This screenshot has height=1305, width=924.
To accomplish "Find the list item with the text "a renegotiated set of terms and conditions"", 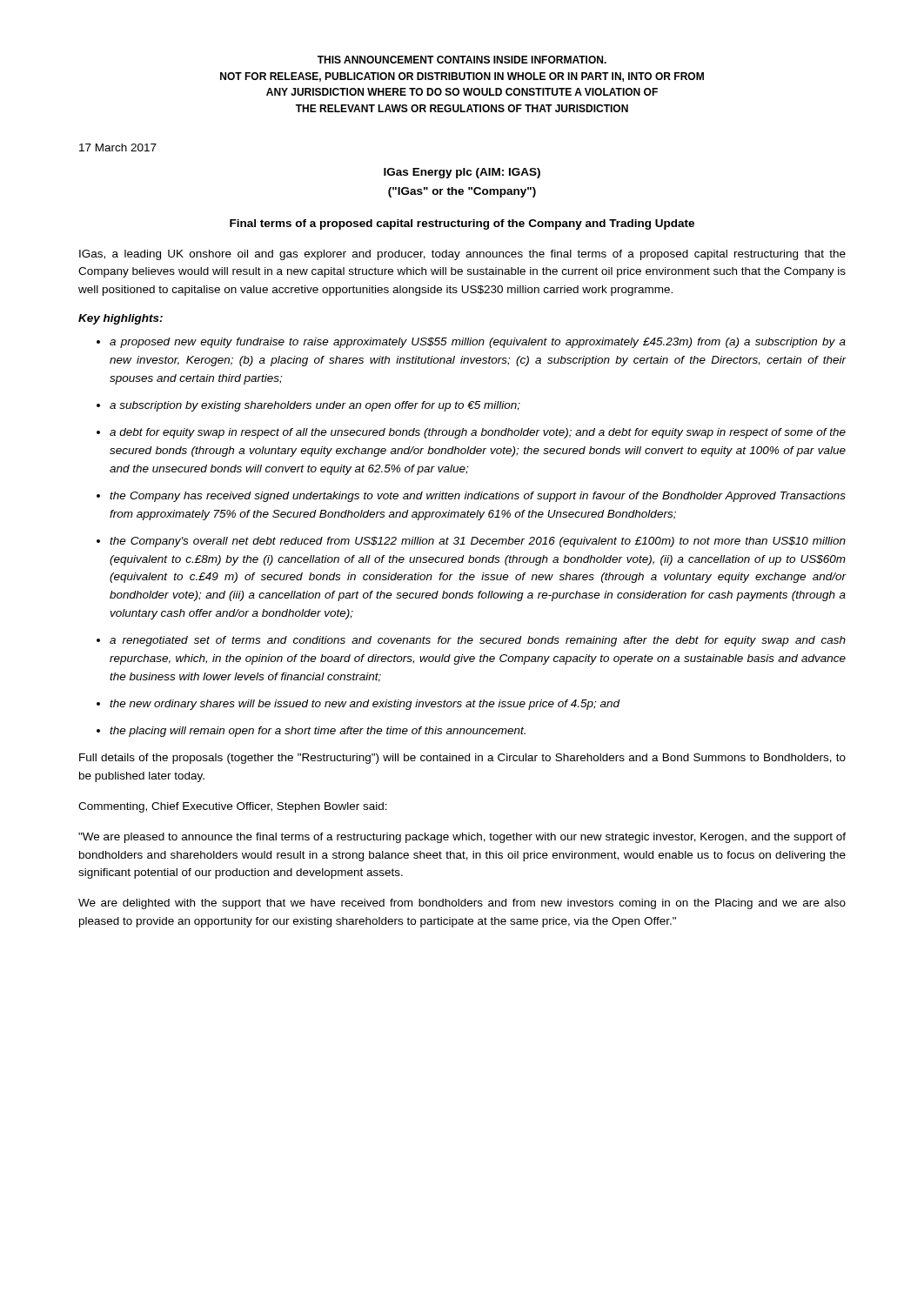I will click(x=478, y=658).
